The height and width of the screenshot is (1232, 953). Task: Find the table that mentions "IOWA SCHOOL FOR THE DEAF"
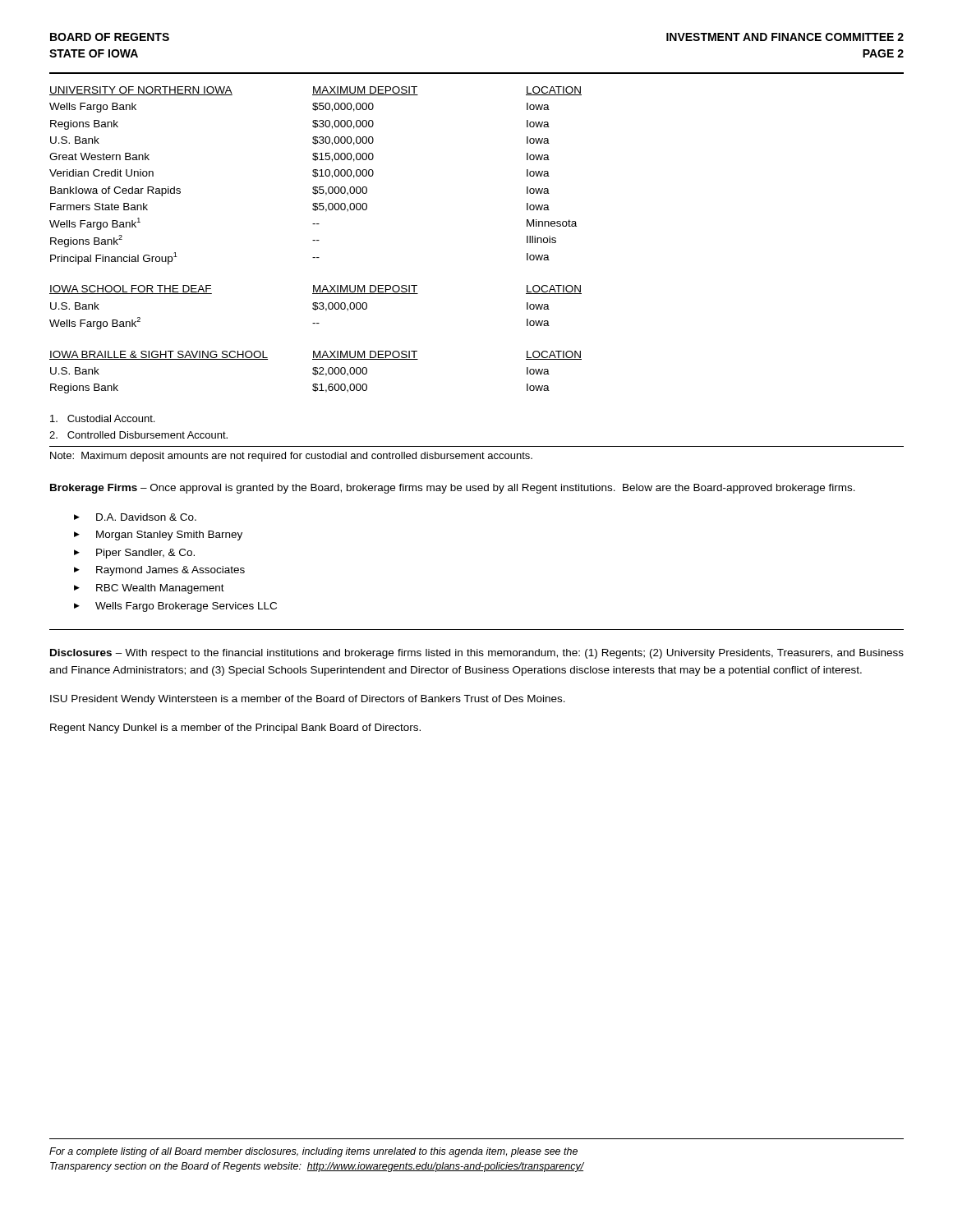point(476,306)
